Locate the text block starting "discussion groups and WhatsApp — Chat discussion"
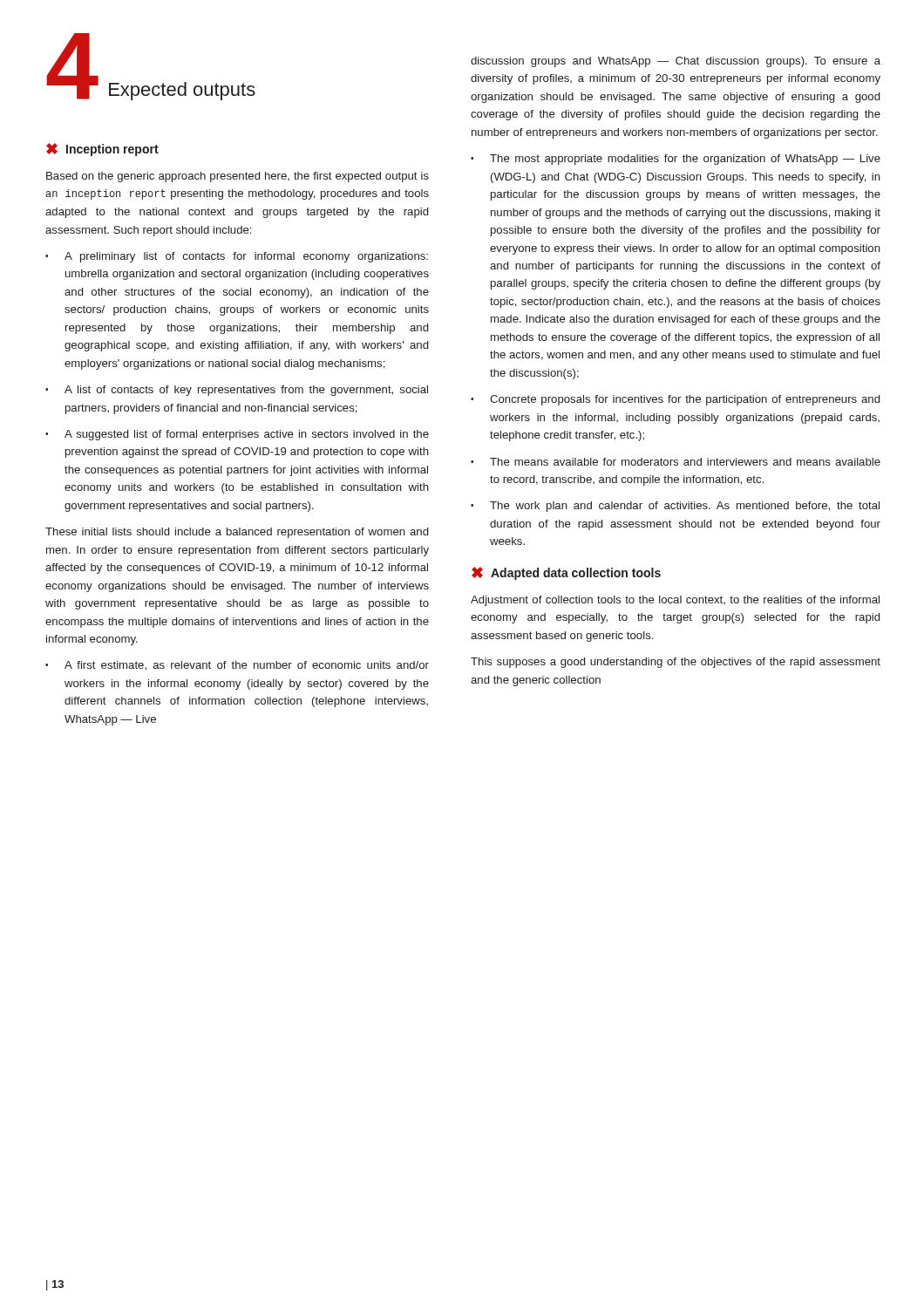The image size is (924, 1308). pyautogui.click(x=676, y=96)
